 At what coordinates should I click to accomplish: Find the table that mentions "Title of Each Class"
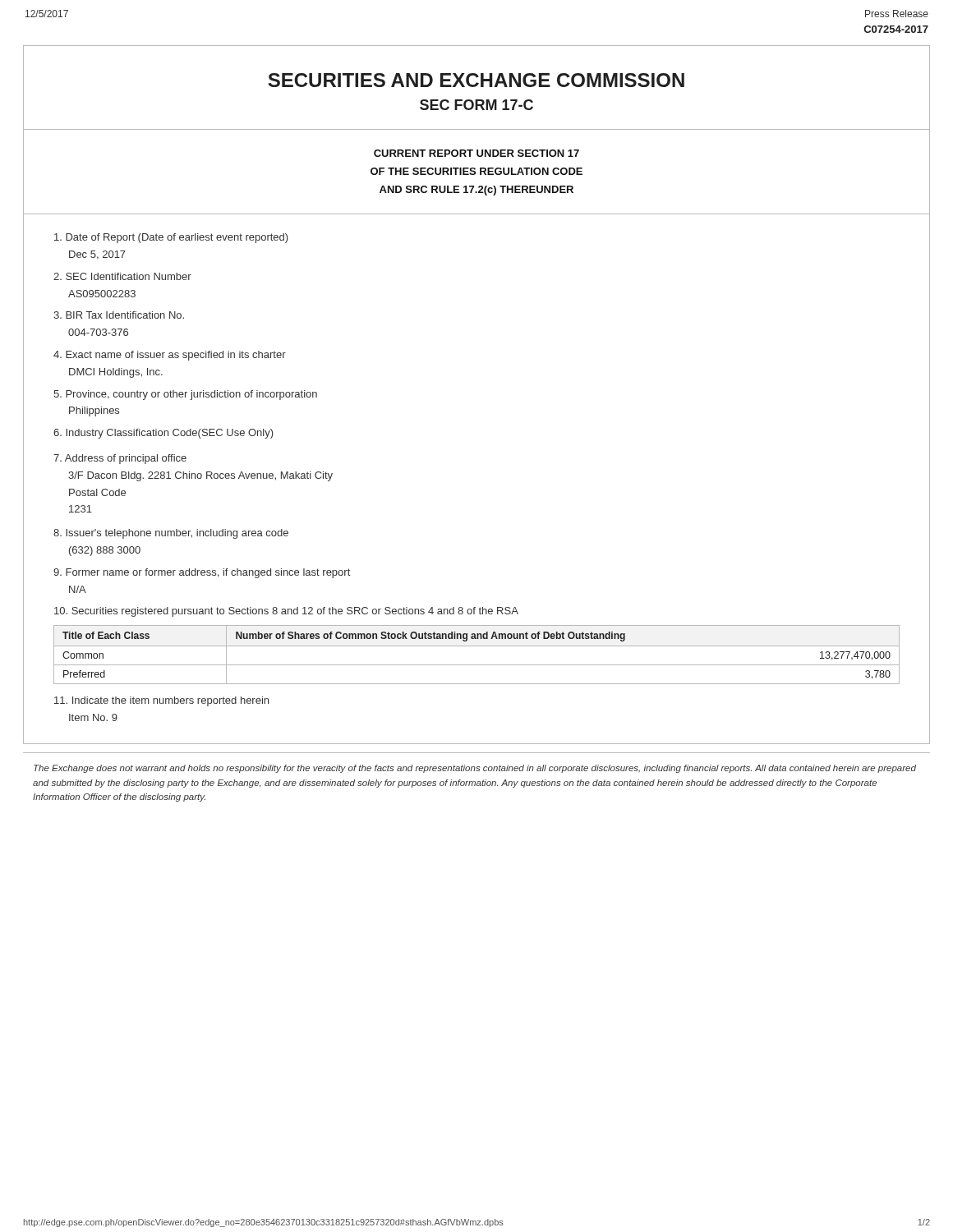tap(476, 655)
